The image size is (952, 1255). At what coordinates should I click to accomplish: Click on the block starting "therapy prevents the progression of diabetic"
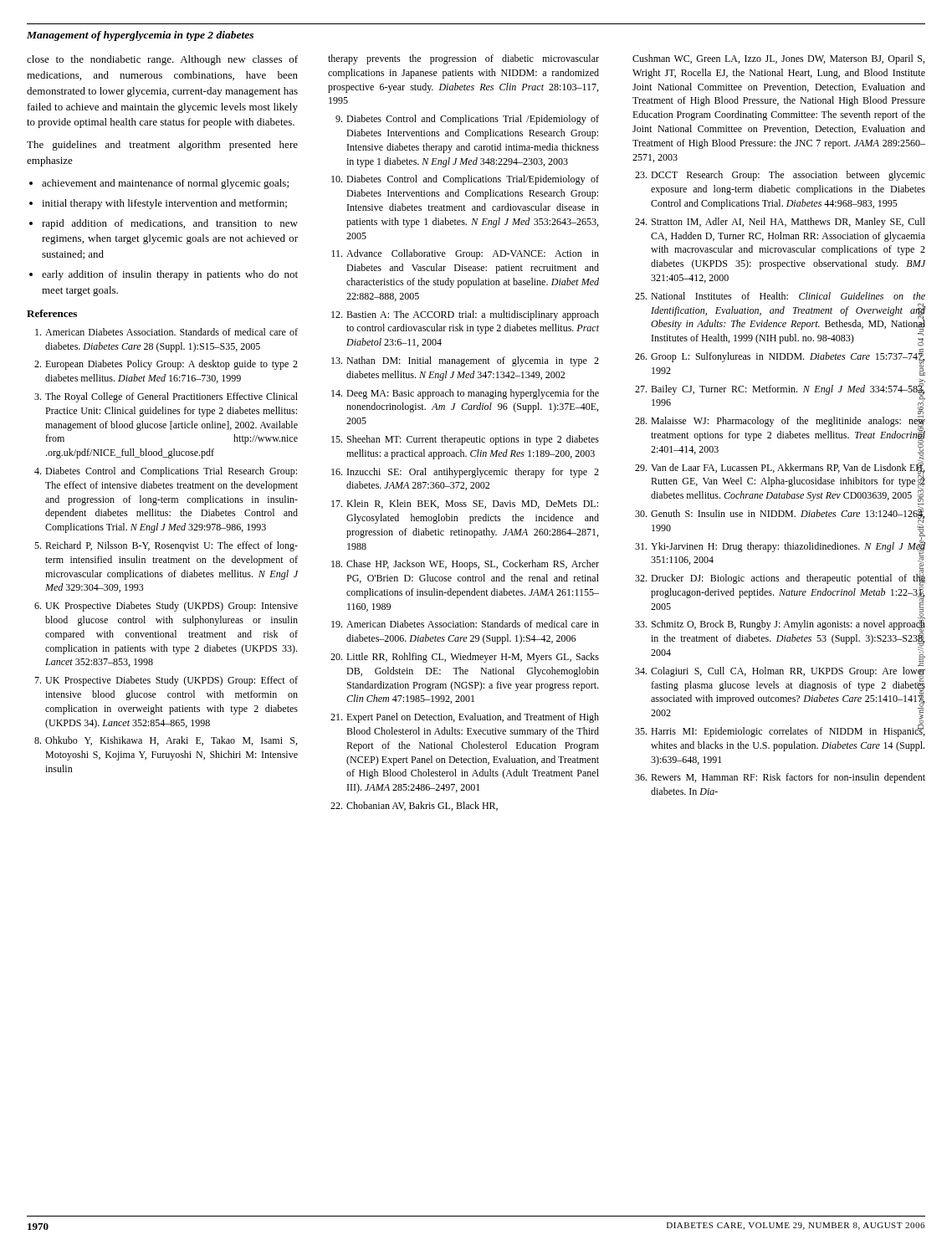click(x=463, y=80)
